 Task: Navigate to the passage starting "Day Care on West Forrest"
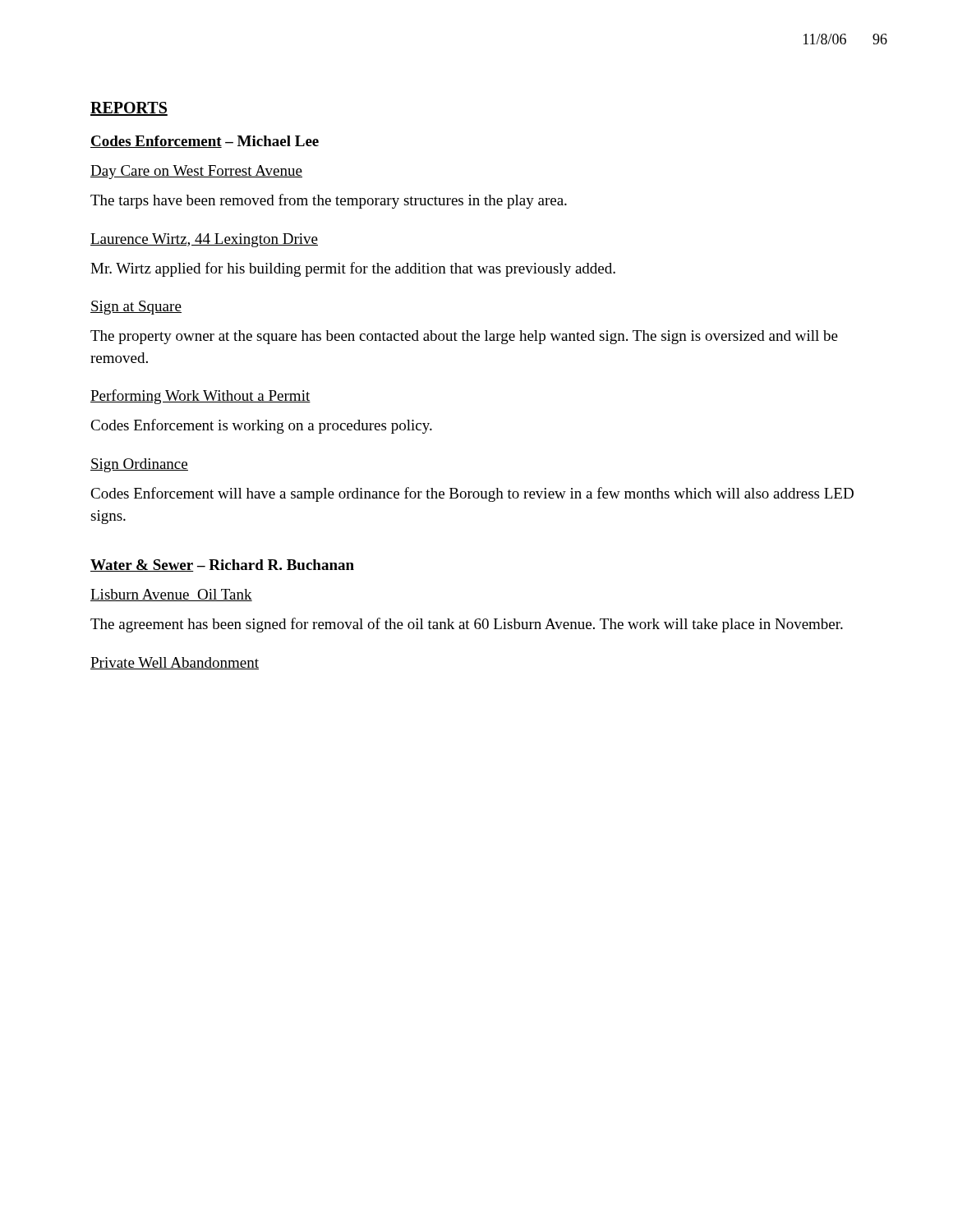coord(196,170)
